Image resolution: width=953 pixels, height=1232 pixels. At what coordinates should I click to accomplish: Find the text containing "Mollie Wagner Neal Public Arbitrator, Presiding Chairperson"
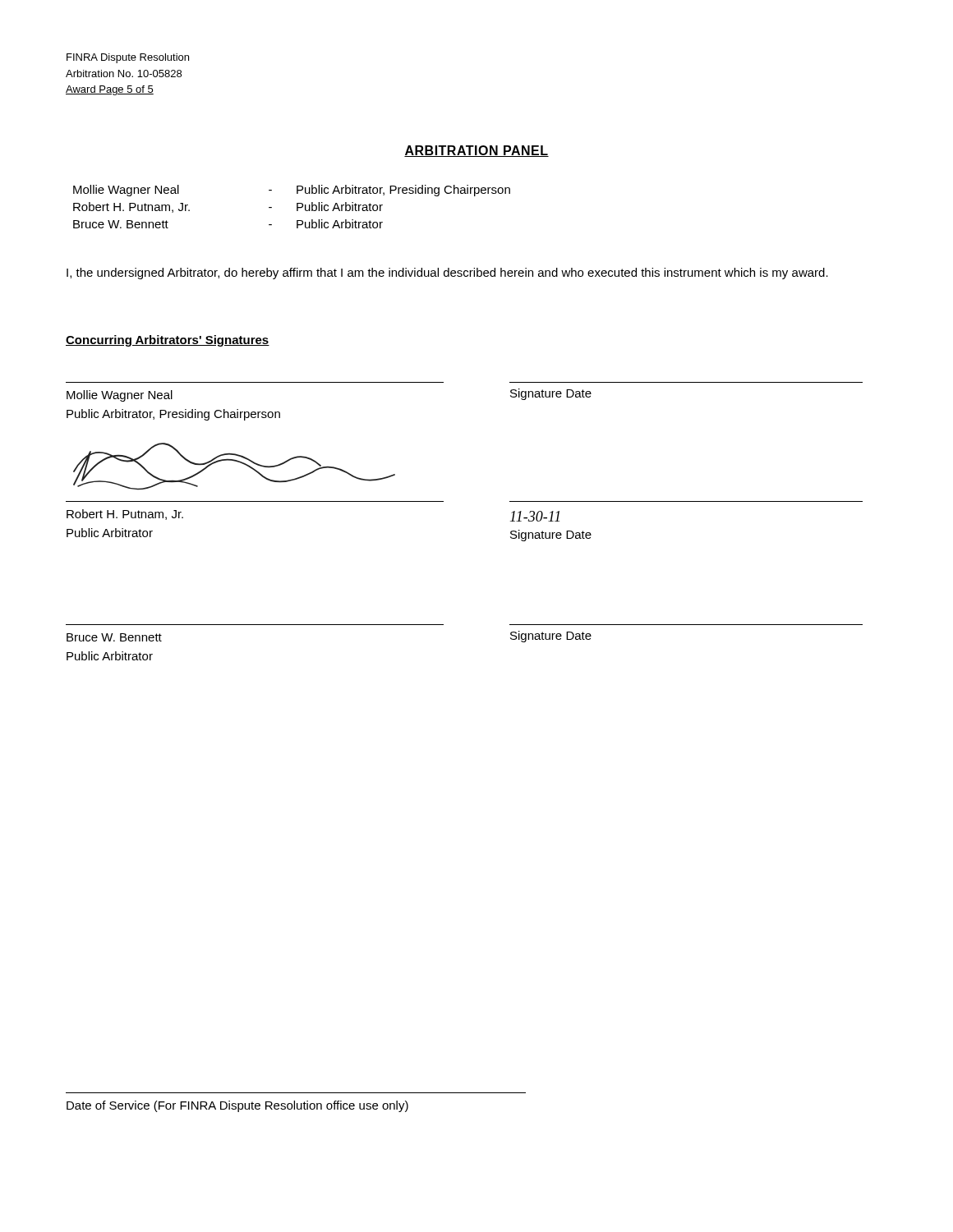click(x=120, y=396)
